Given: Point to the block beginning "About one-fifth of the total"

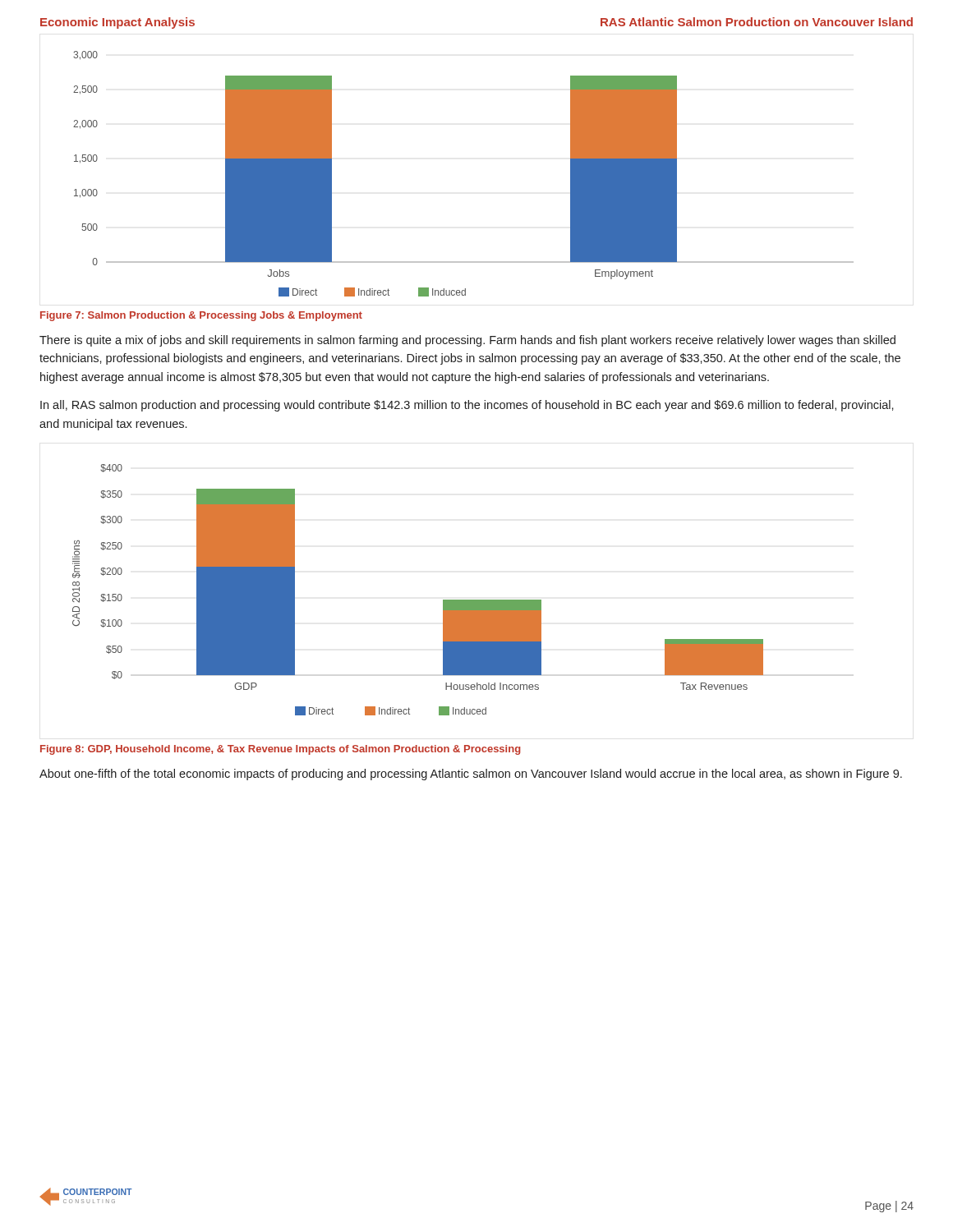Looking at the screenshot, I should [x=471, y=774].
